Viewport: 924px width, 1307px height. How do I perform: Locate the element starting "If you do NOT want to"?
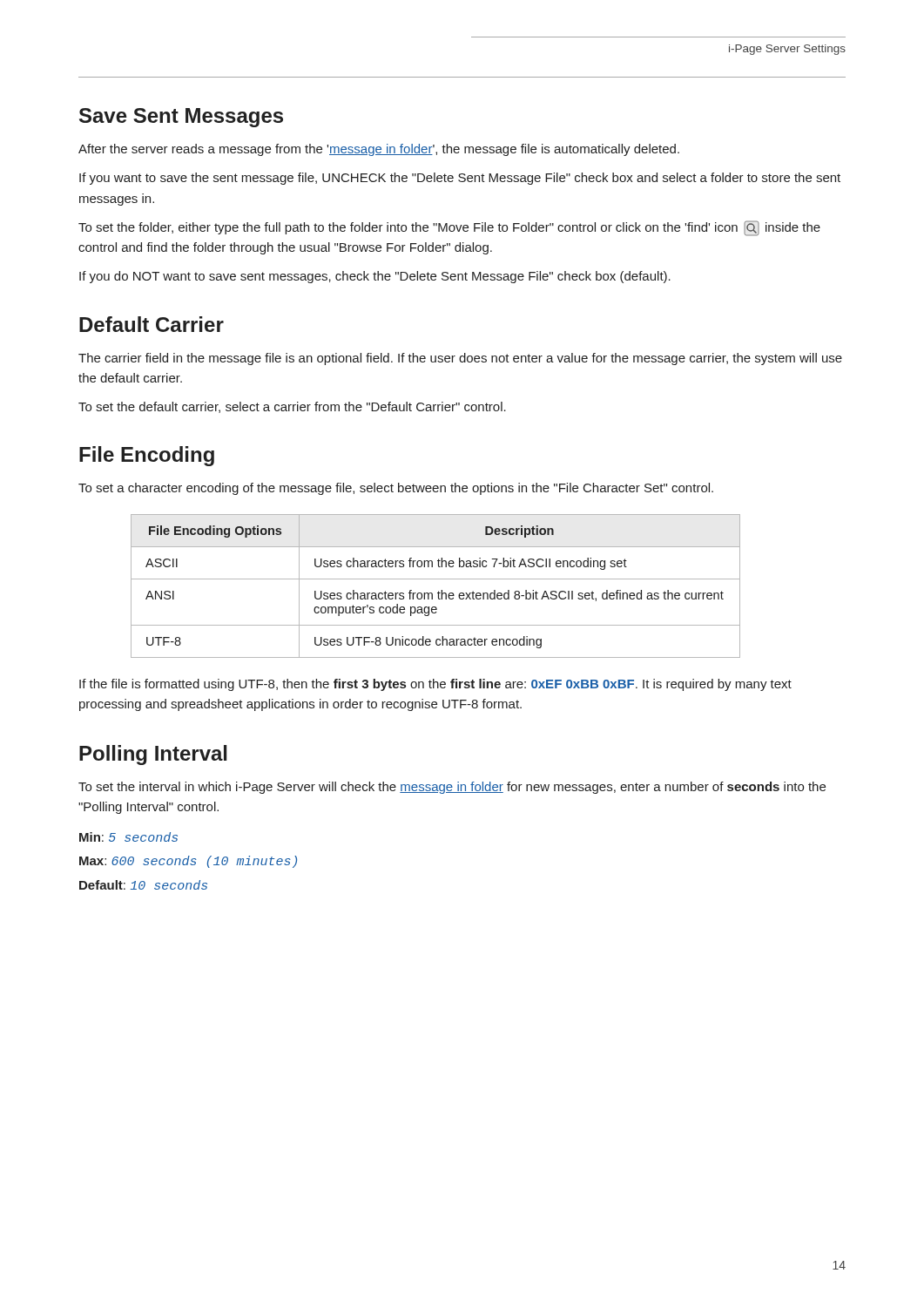coord(375,276)
